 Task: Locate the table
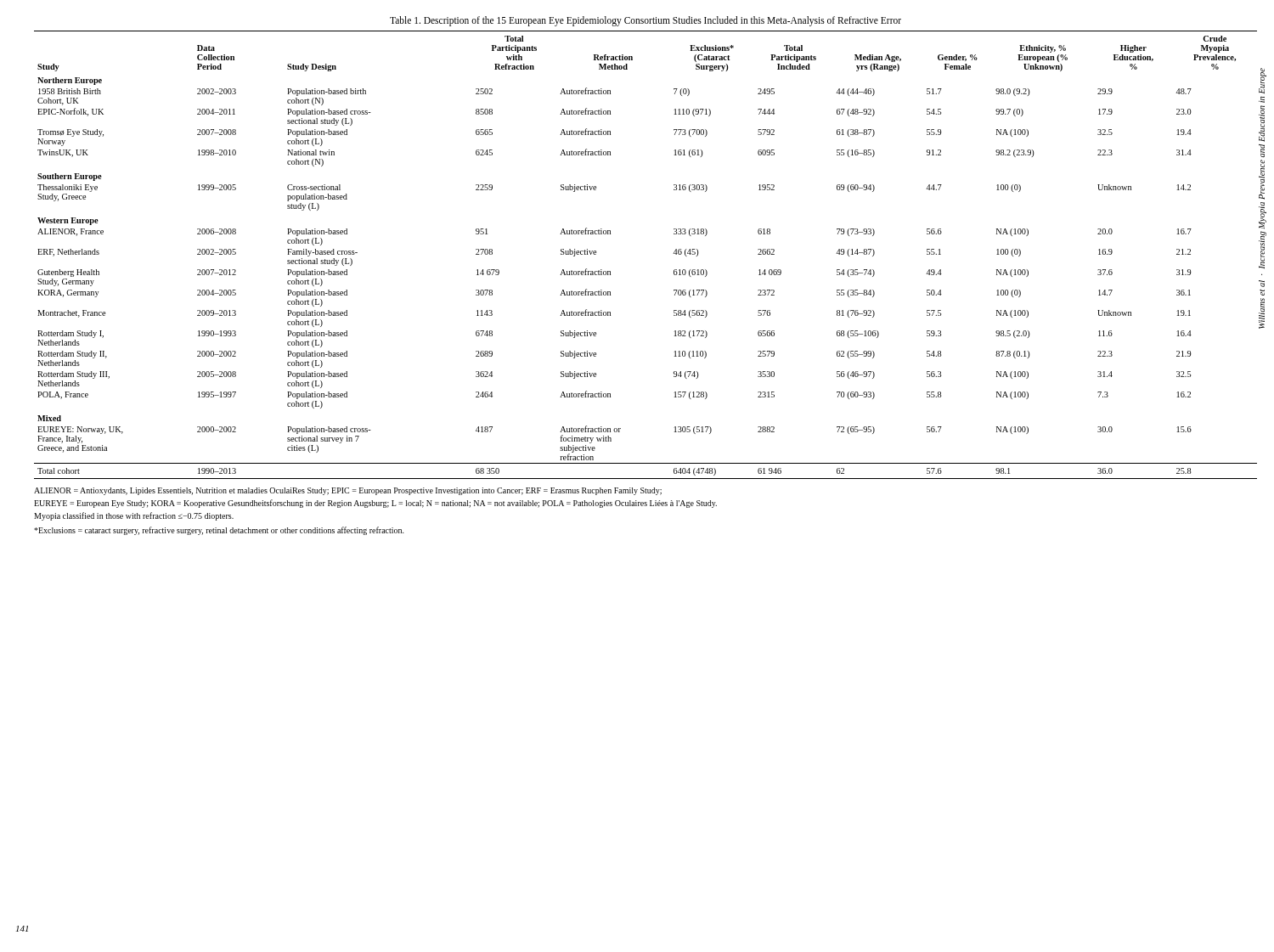646,255
